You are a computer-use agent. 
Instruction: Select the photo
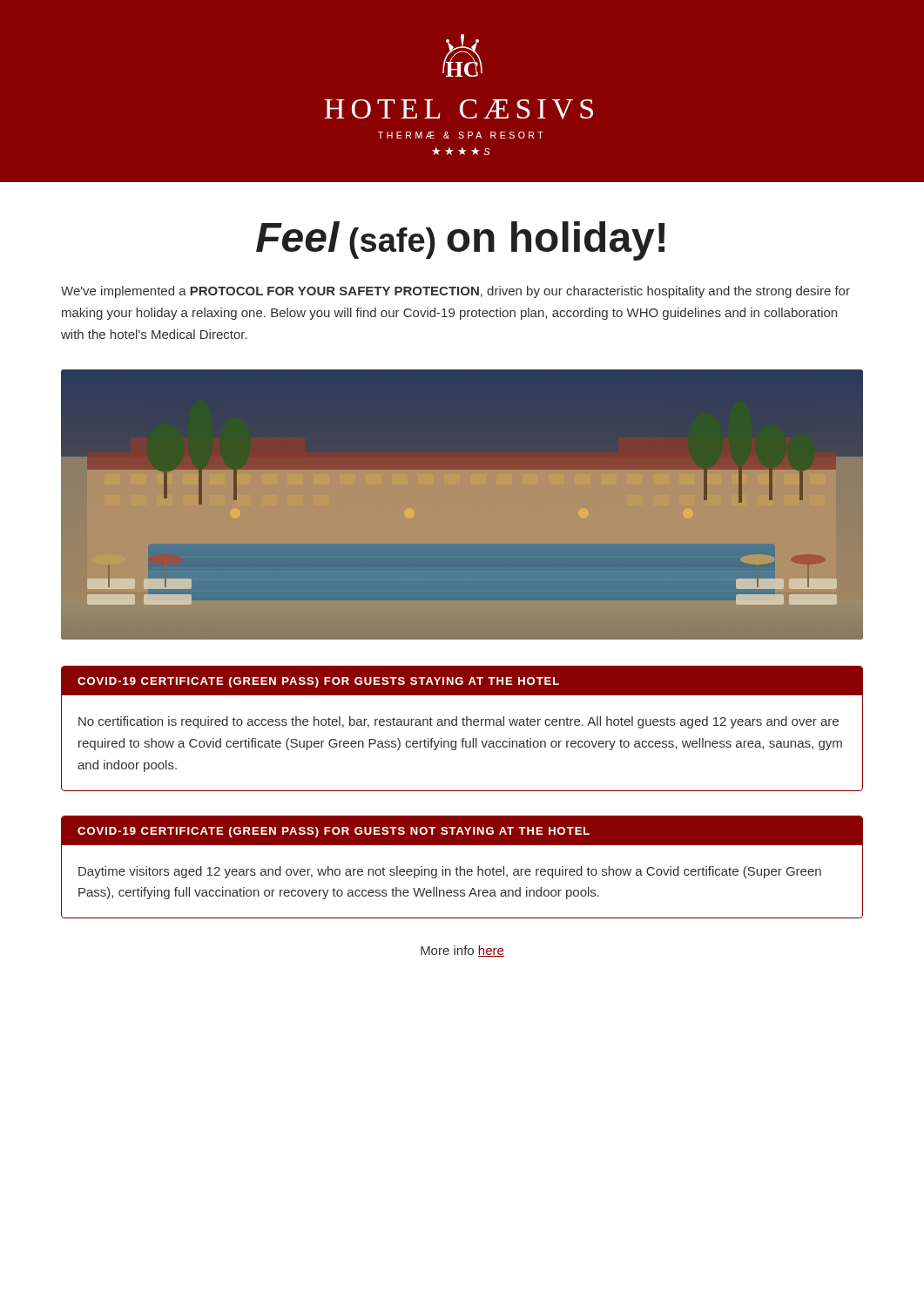[x=462, y=505]
